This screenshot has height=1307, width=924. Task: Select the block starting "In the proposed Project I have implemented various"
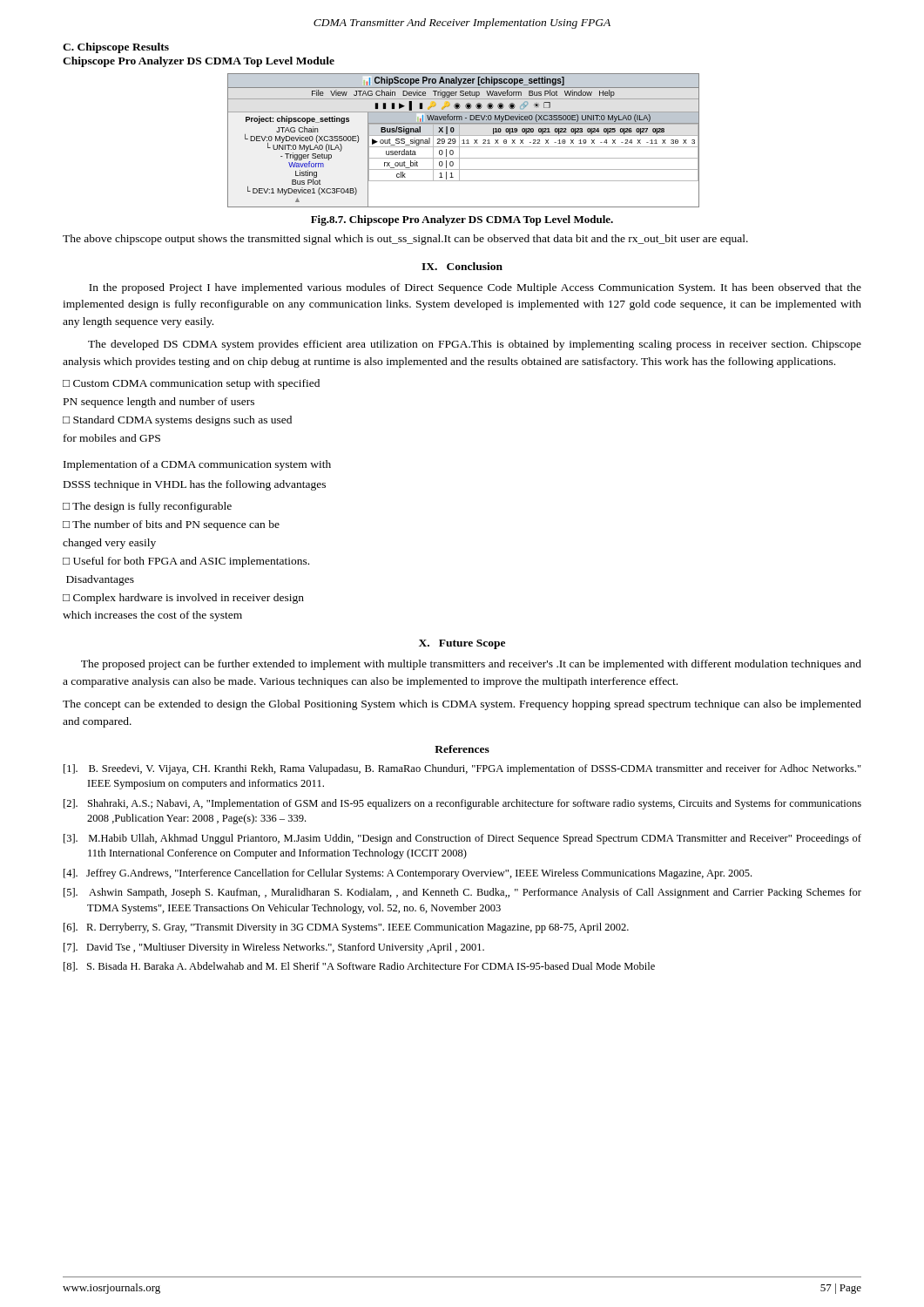pyautogui.click(x=462, y=304)
